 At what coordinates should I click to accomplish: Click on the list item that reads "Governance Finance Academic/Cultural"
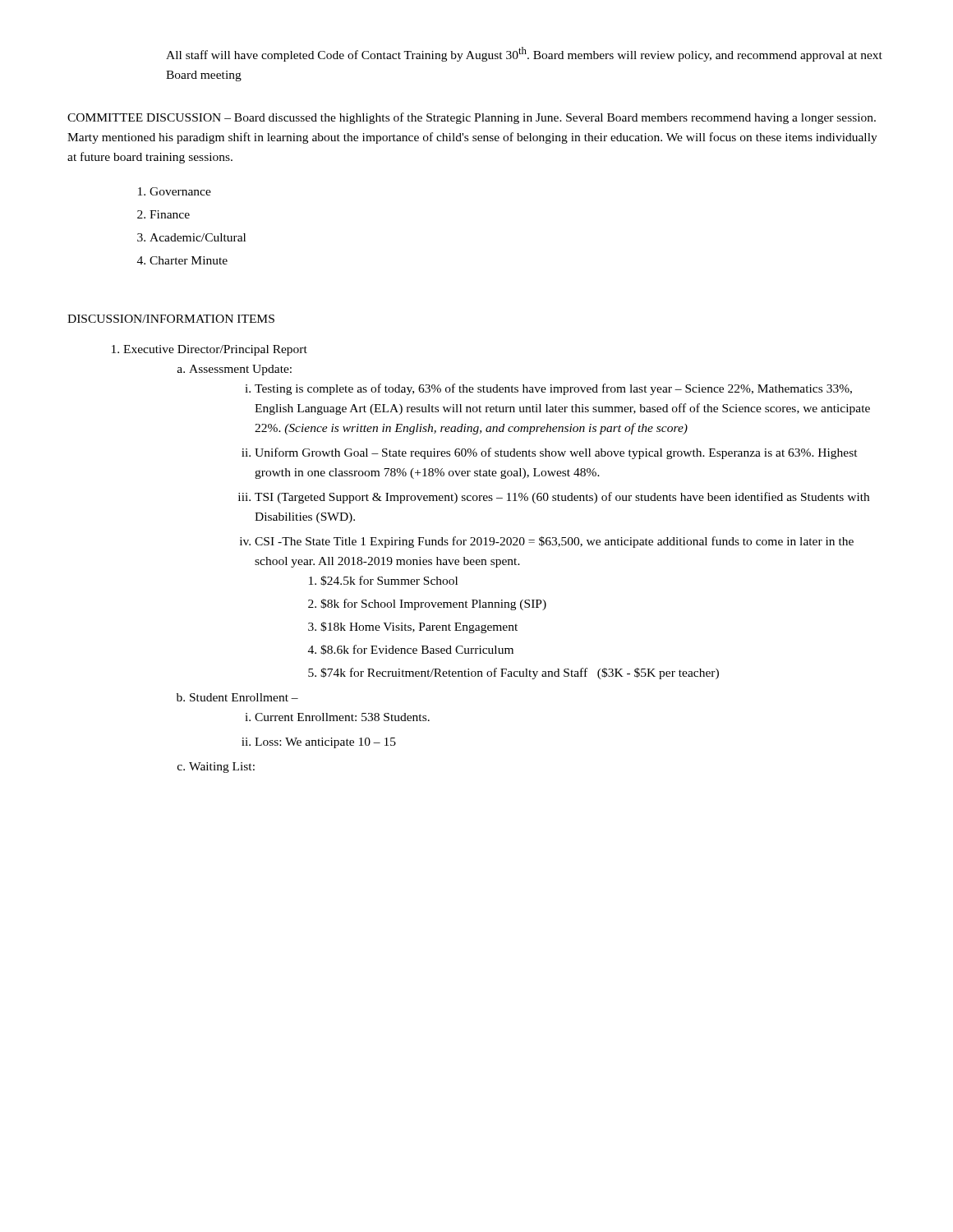(180, 191)
